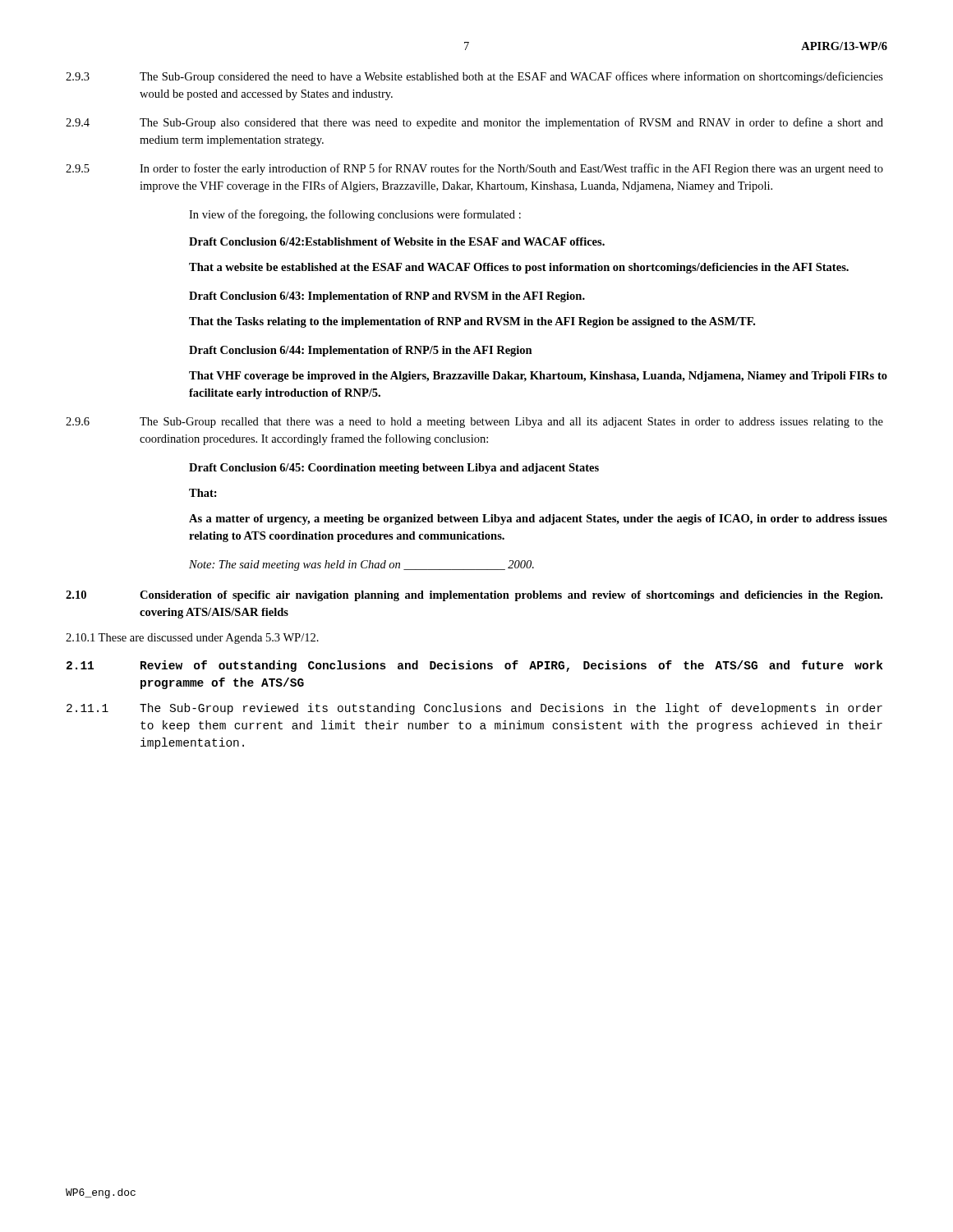Viewport: 953px width, 1232px height.
Task: Point to the passage starting "Draft Conclusion 6/45: Coordination meeting between"
Action: [538, 468]
